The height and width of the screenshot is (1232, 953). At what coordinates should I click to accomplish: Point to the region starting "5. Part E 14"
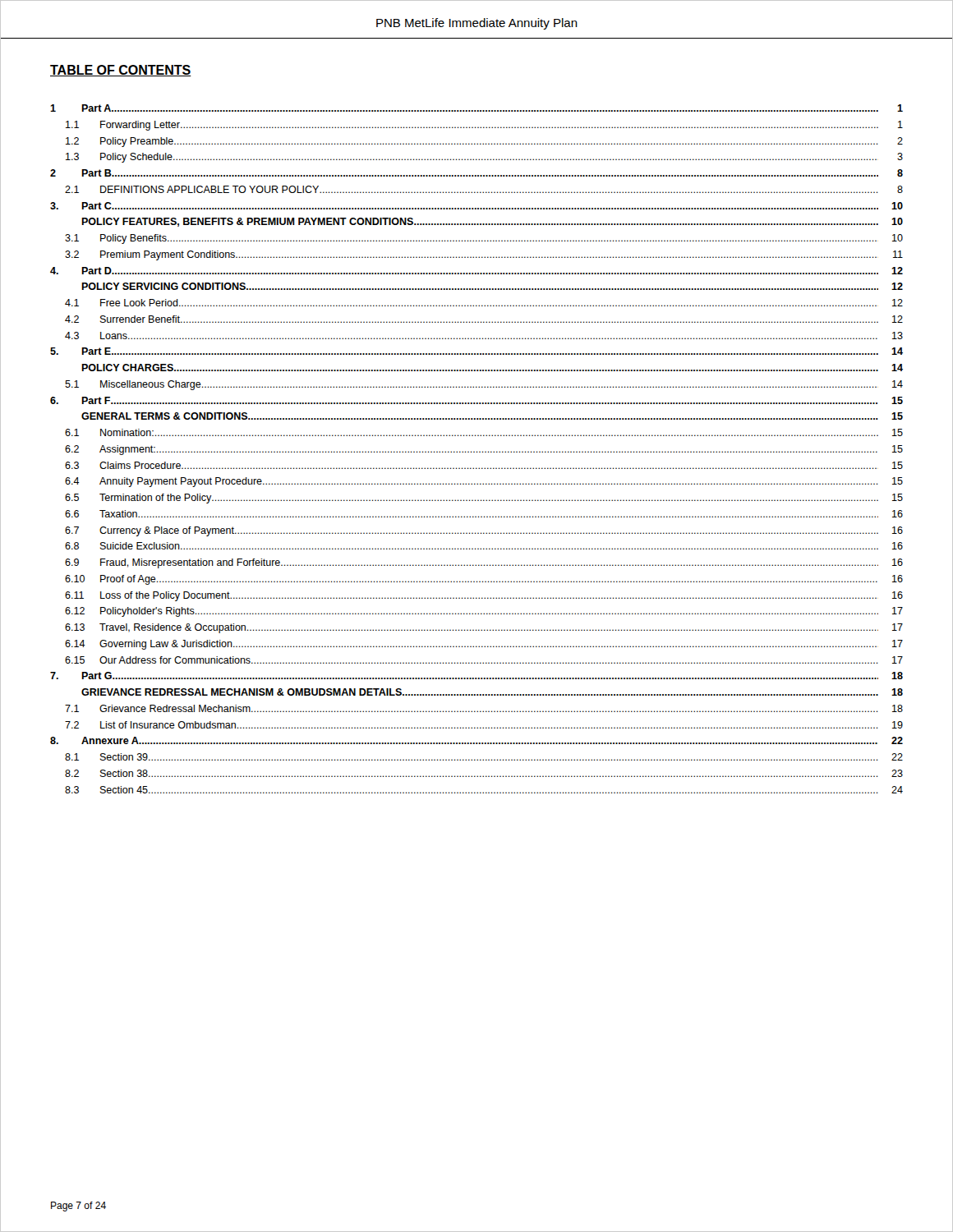coord(476,352)
